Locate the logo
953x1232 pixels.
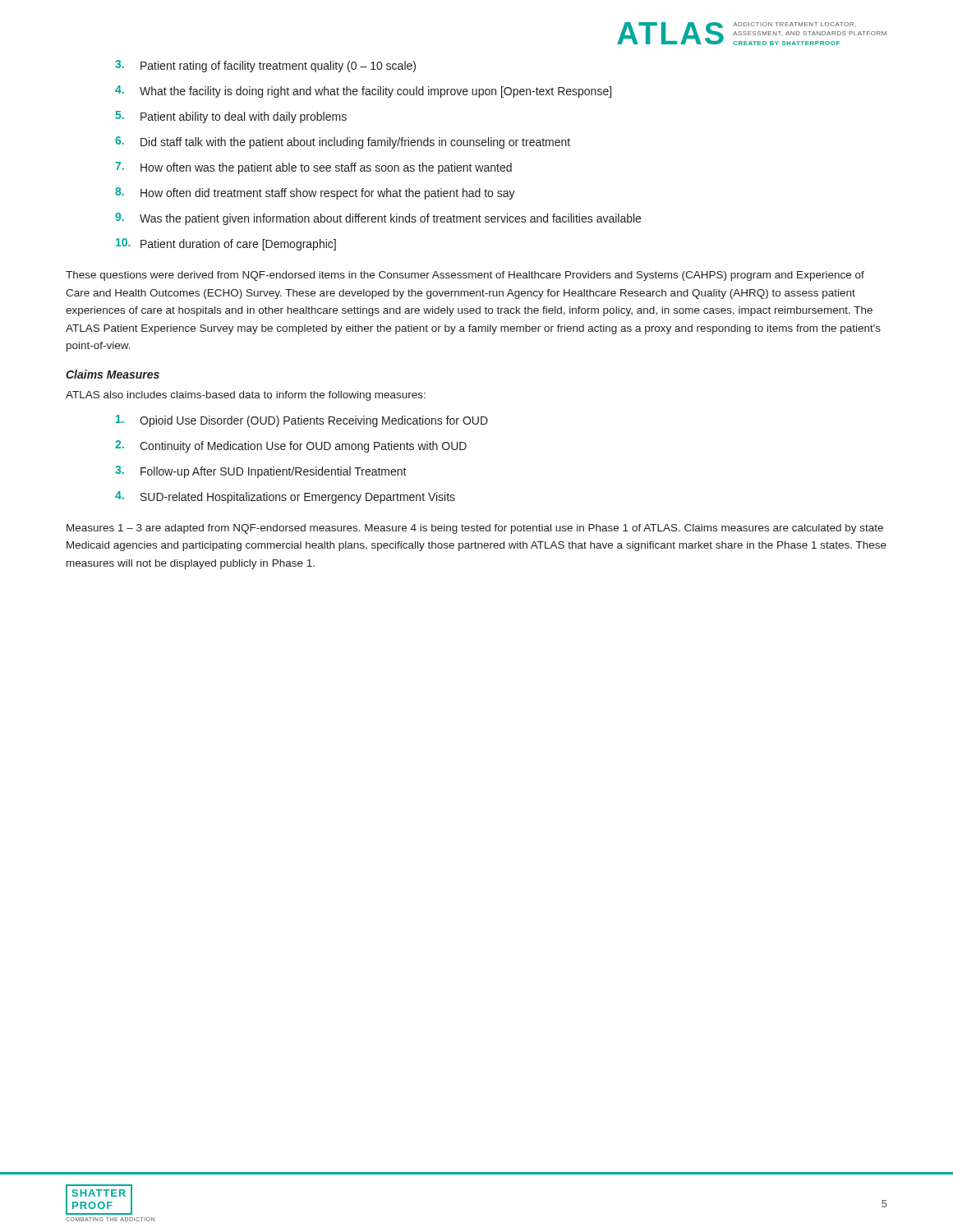point(752,34)
